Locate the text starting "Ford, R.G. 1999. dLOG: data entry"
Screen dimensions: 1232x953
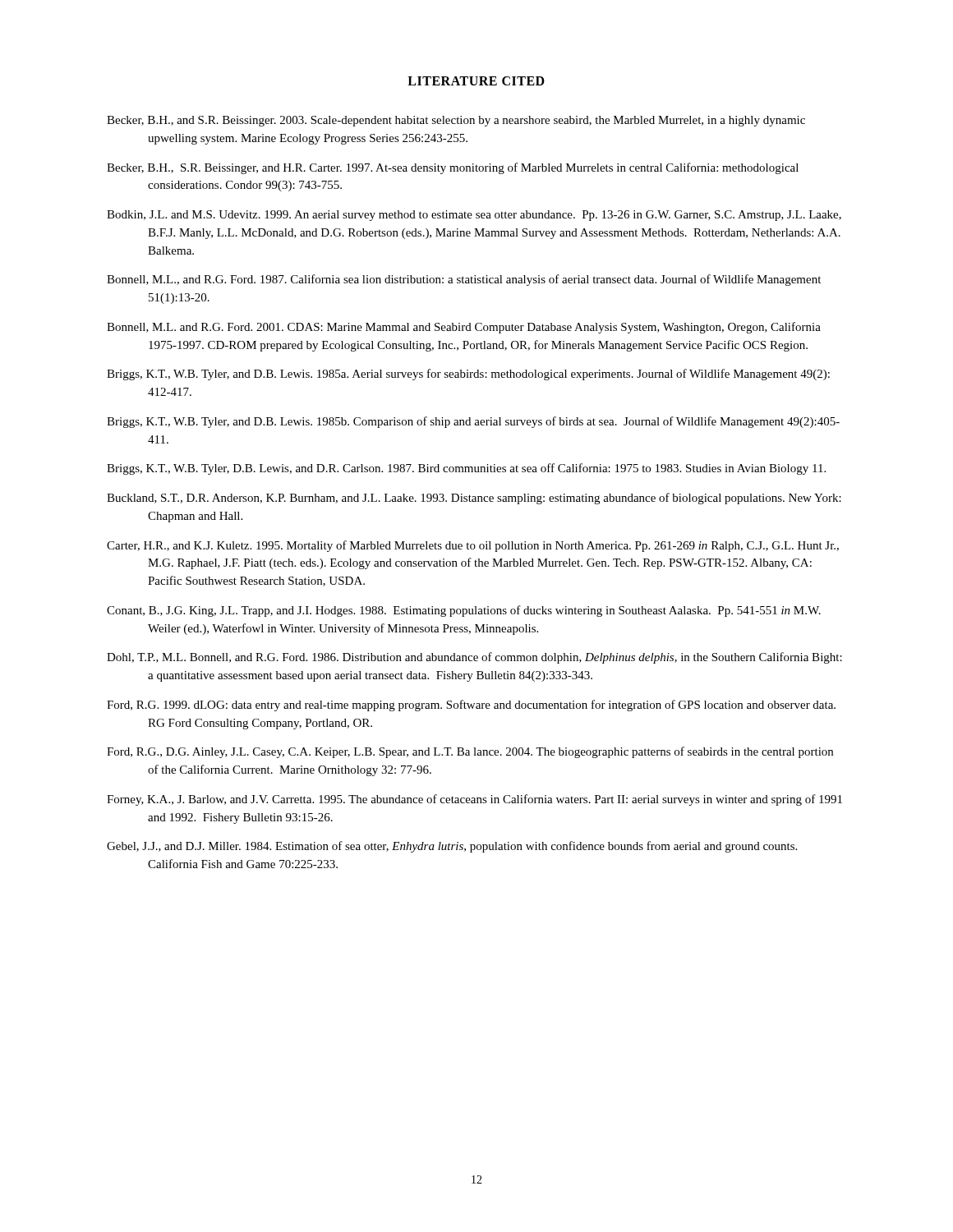[472, 713]
